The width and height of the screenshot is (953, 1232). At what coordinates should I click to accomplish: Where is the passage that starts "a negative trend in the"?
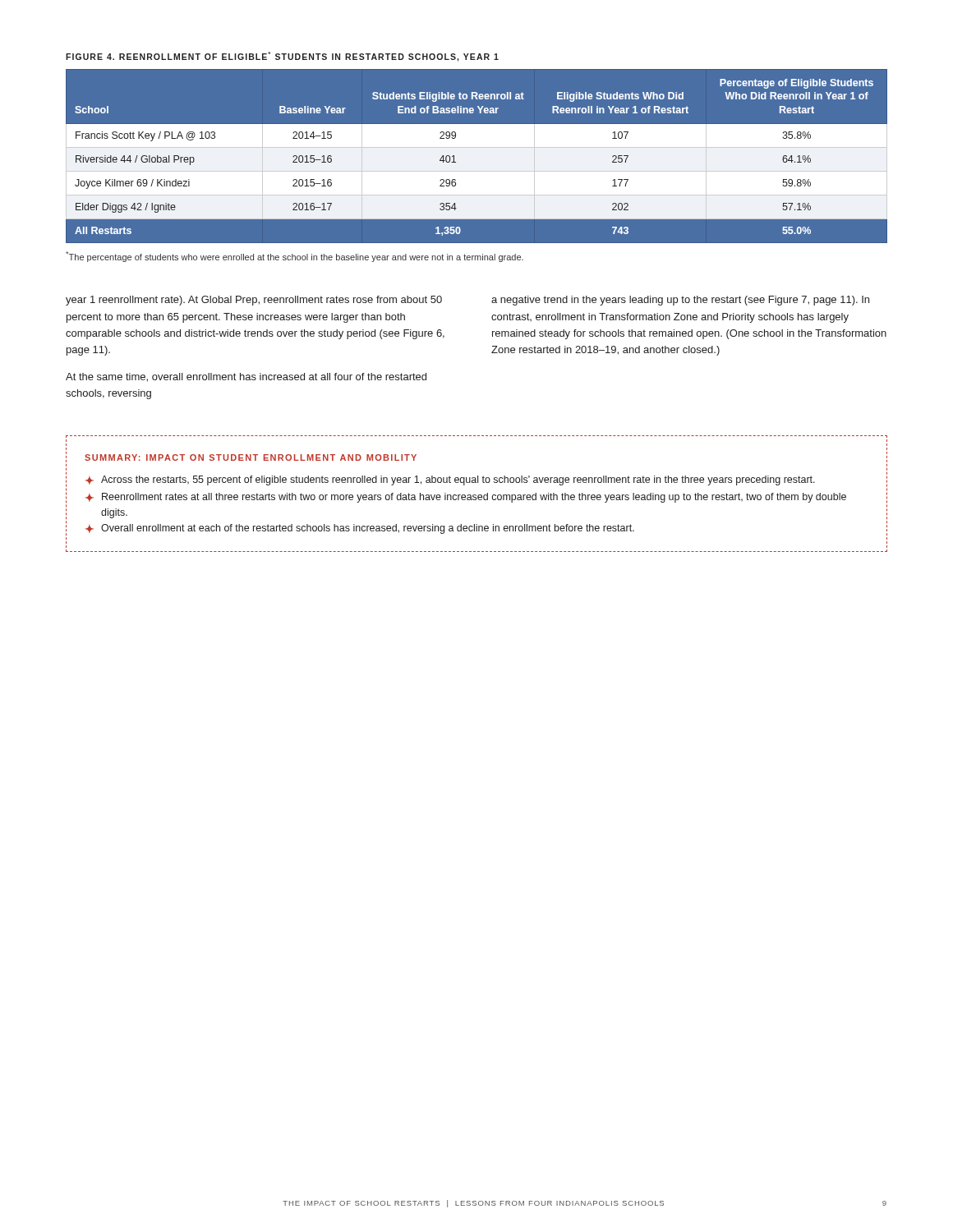coord(689,325)
